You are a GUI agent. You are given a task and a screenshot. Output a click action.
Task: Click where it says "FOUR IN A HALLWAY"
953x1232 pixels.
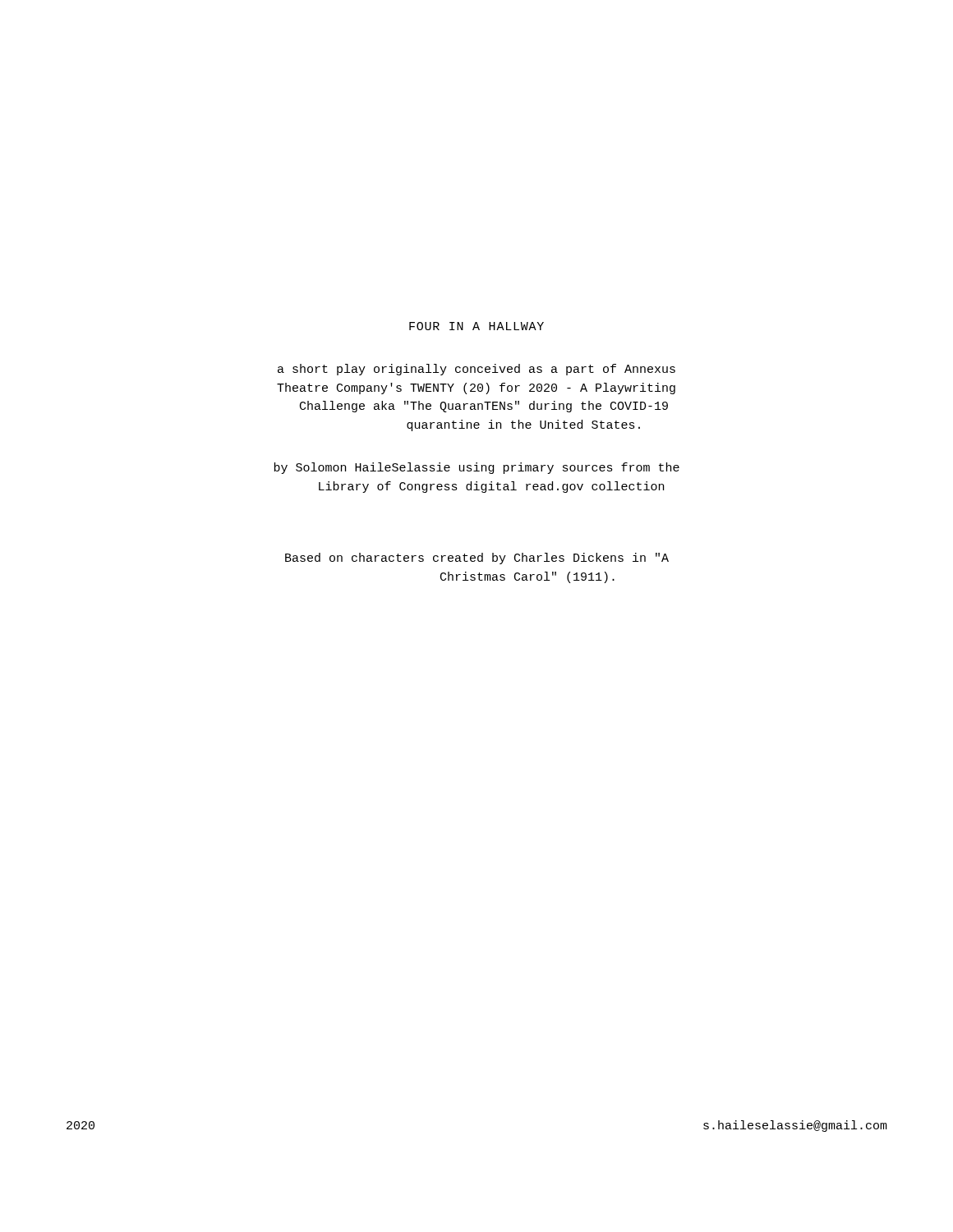476,327
